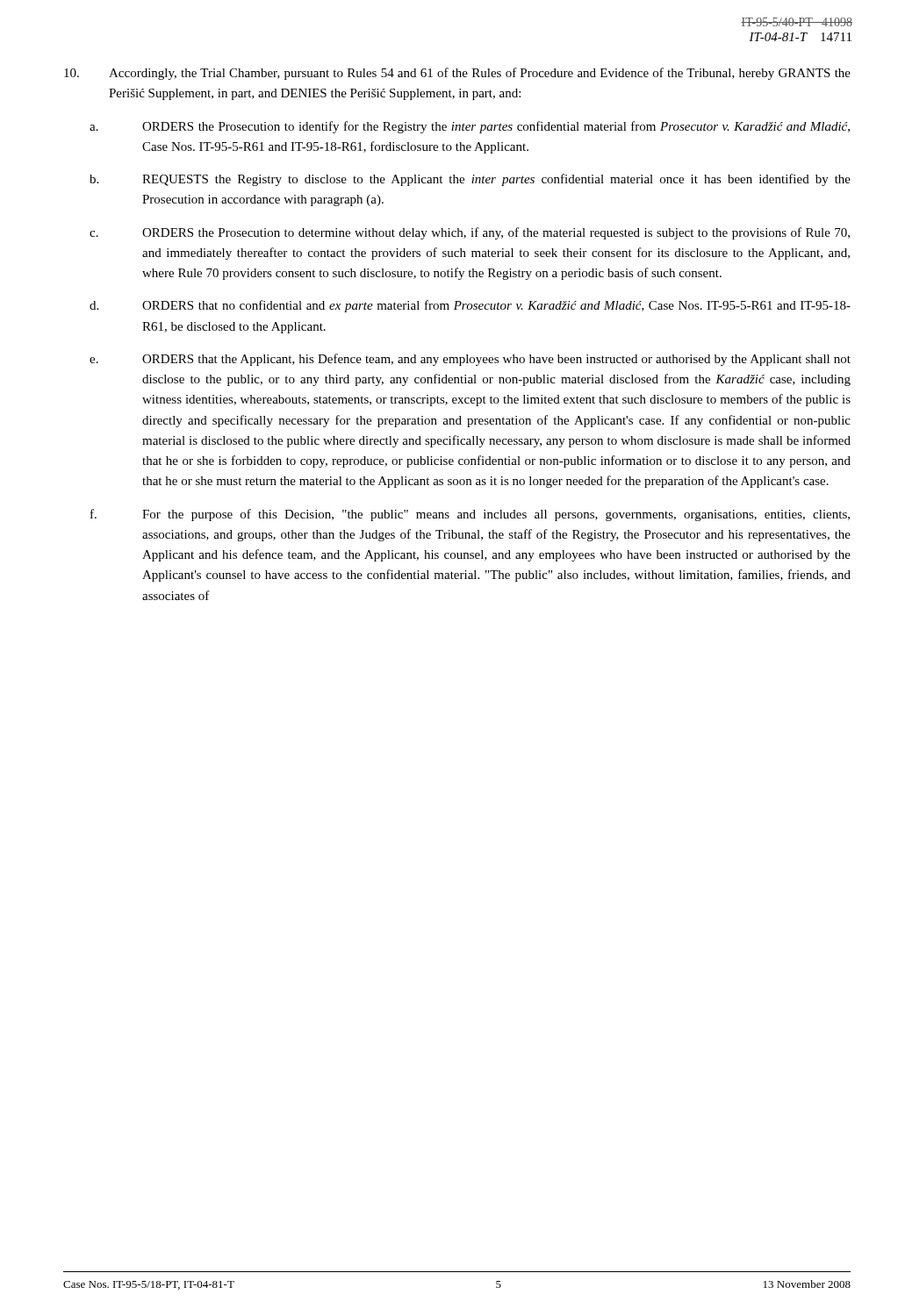The width and height of the screenshot is (905, 1316).
Task: Locate the list item with the text "e. ORDERS that the Applicant, his"
Action: pyautogui.click(x=457, y=420)
